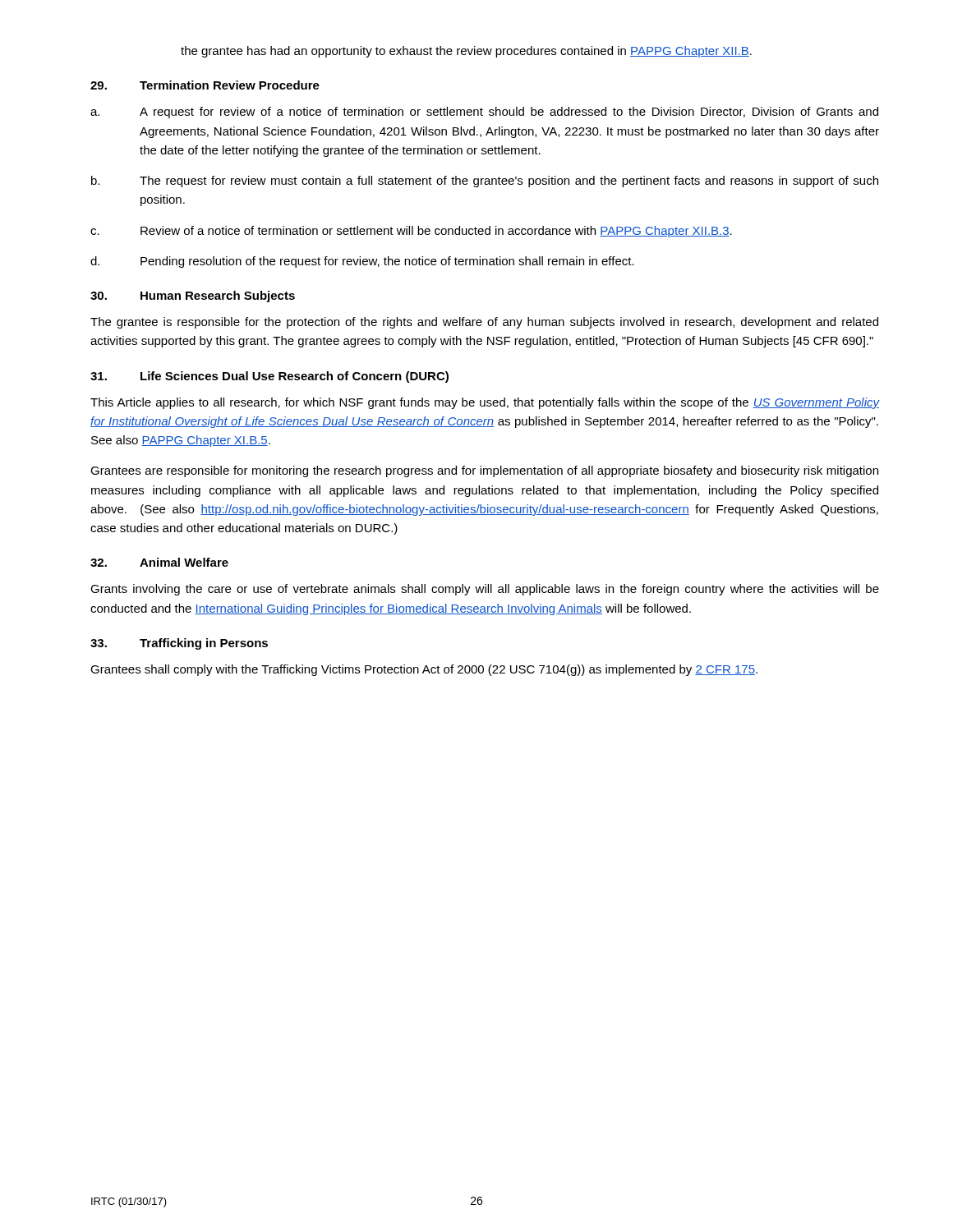This screenshot has width=953, height=1232.
Task: Locate the text block that reads "The grantee is responsible for the protection of"
Action: [x=485, y=331]
